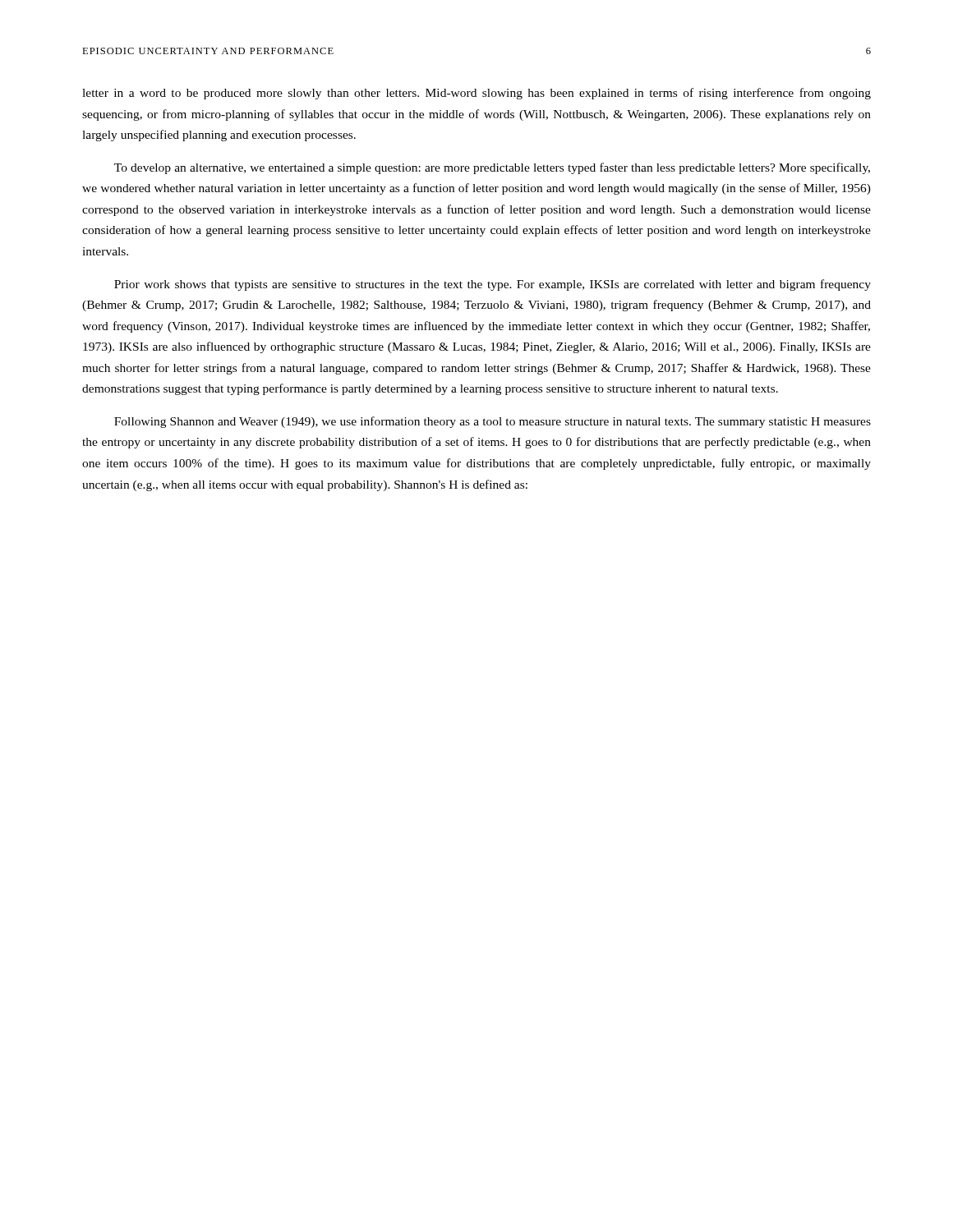Click on the element starting "Prior work shows that typists are sensitive to"
The image size is (953, 1232).
(476, 336)
